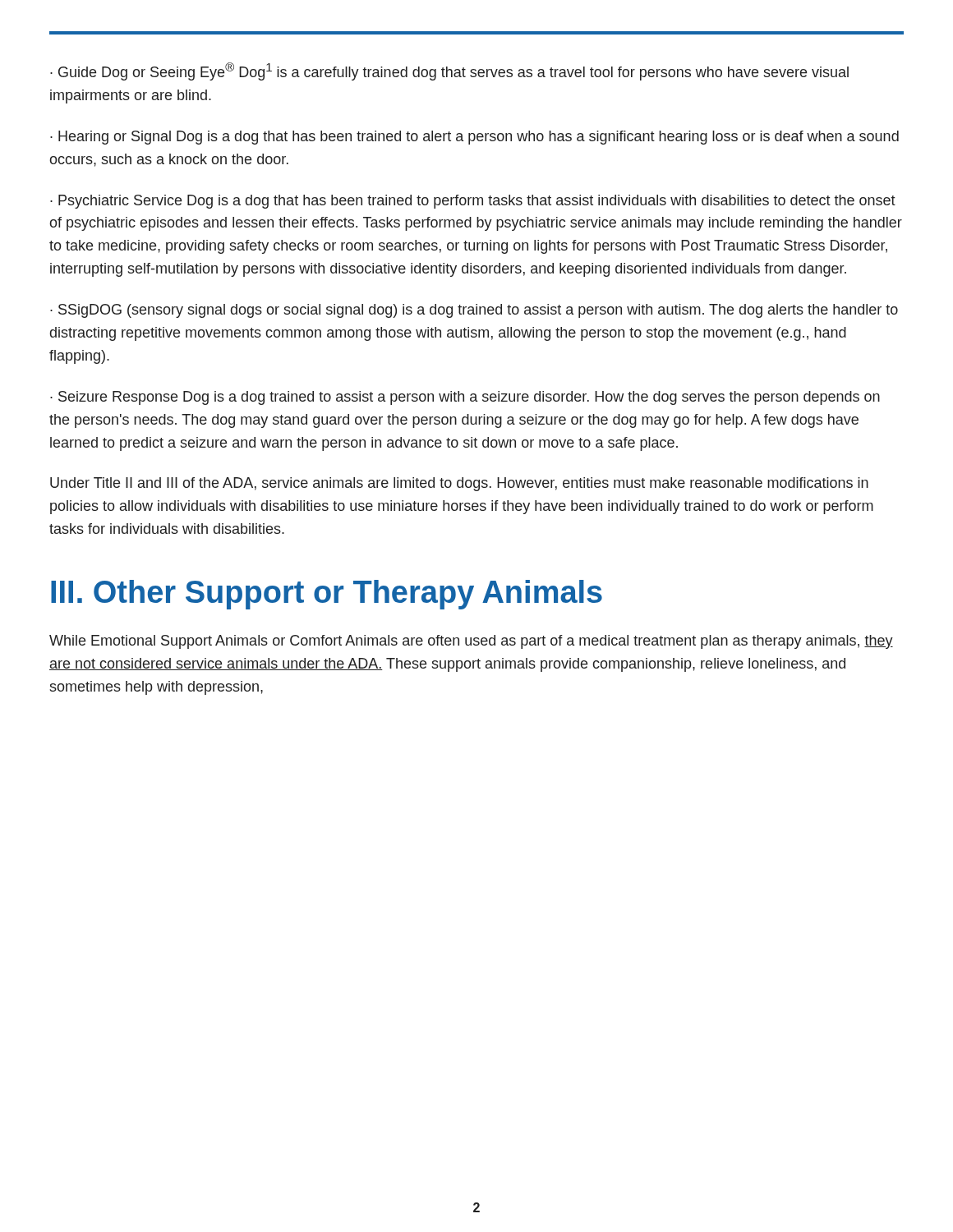Image resolution: width=953 pixels, height=1232 pixels.
Task: Point to the block beginning "· Psychiatric Service Dog"
Action: click(476, 234)
